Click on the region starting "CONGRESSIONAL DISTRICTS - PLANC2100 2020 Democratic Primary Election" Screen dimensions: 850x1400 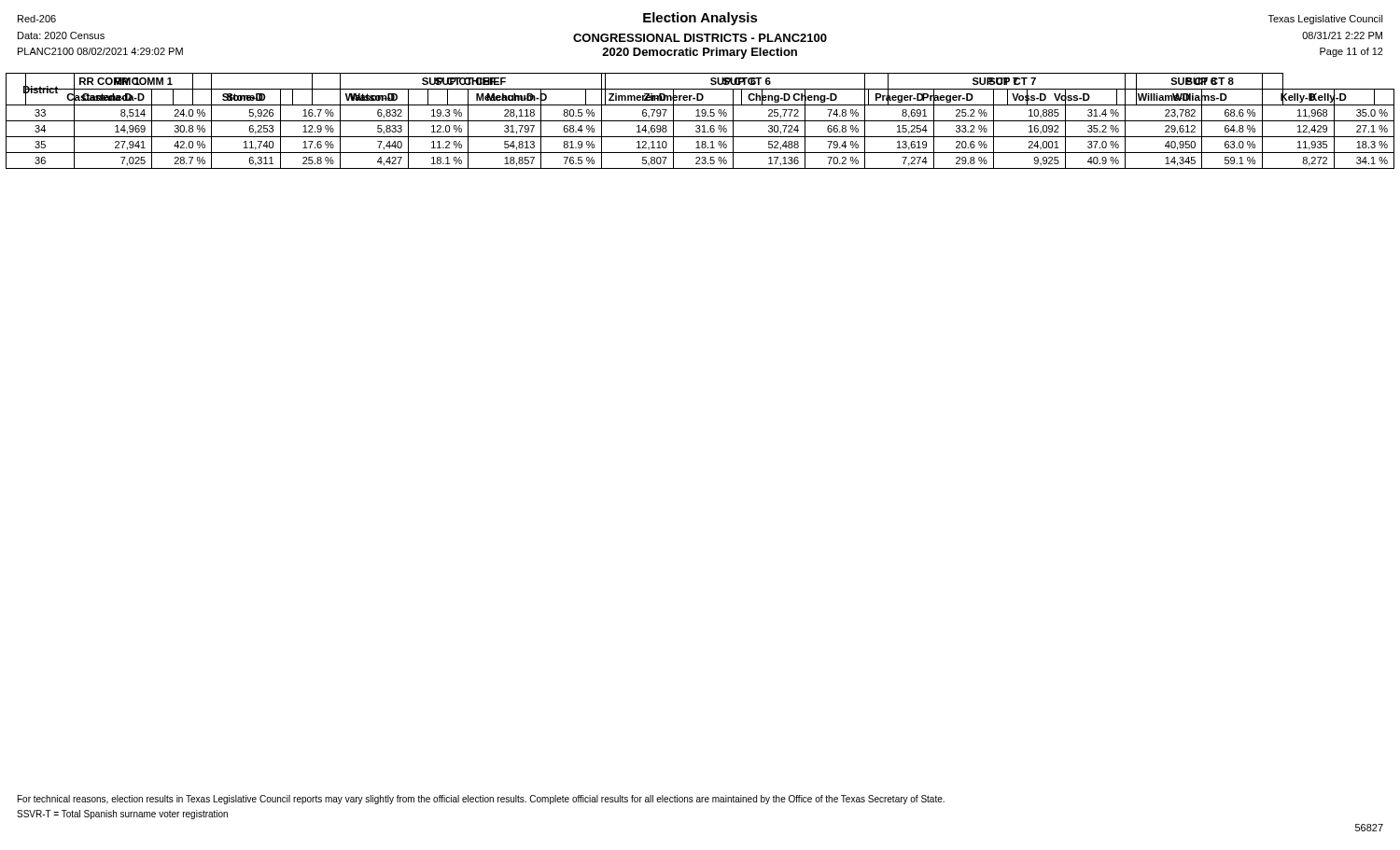pyautogui.click(x=700, y=45)
